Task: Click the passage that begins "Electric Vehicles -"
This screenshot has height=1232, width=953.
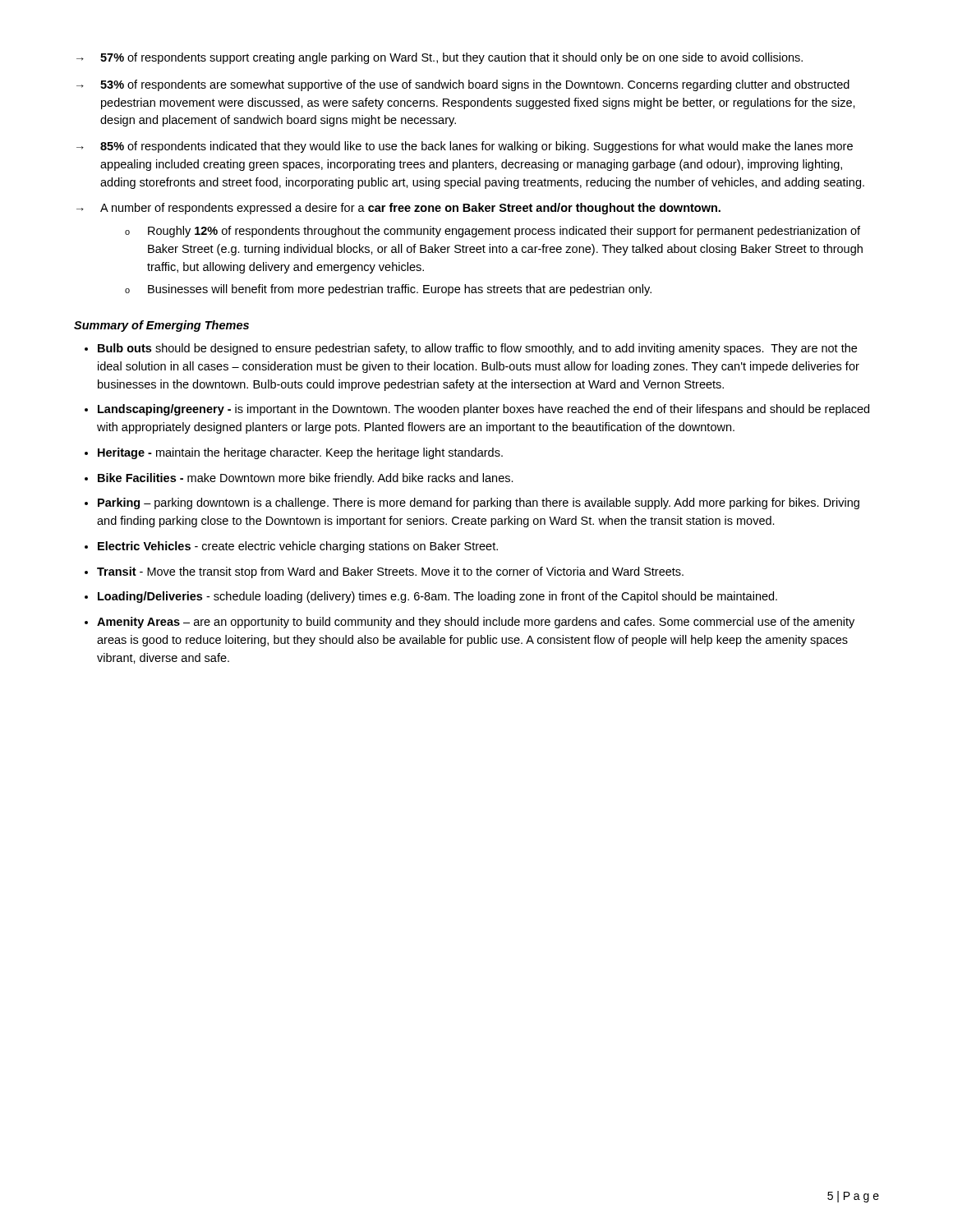Action: (x=298, y=546)
